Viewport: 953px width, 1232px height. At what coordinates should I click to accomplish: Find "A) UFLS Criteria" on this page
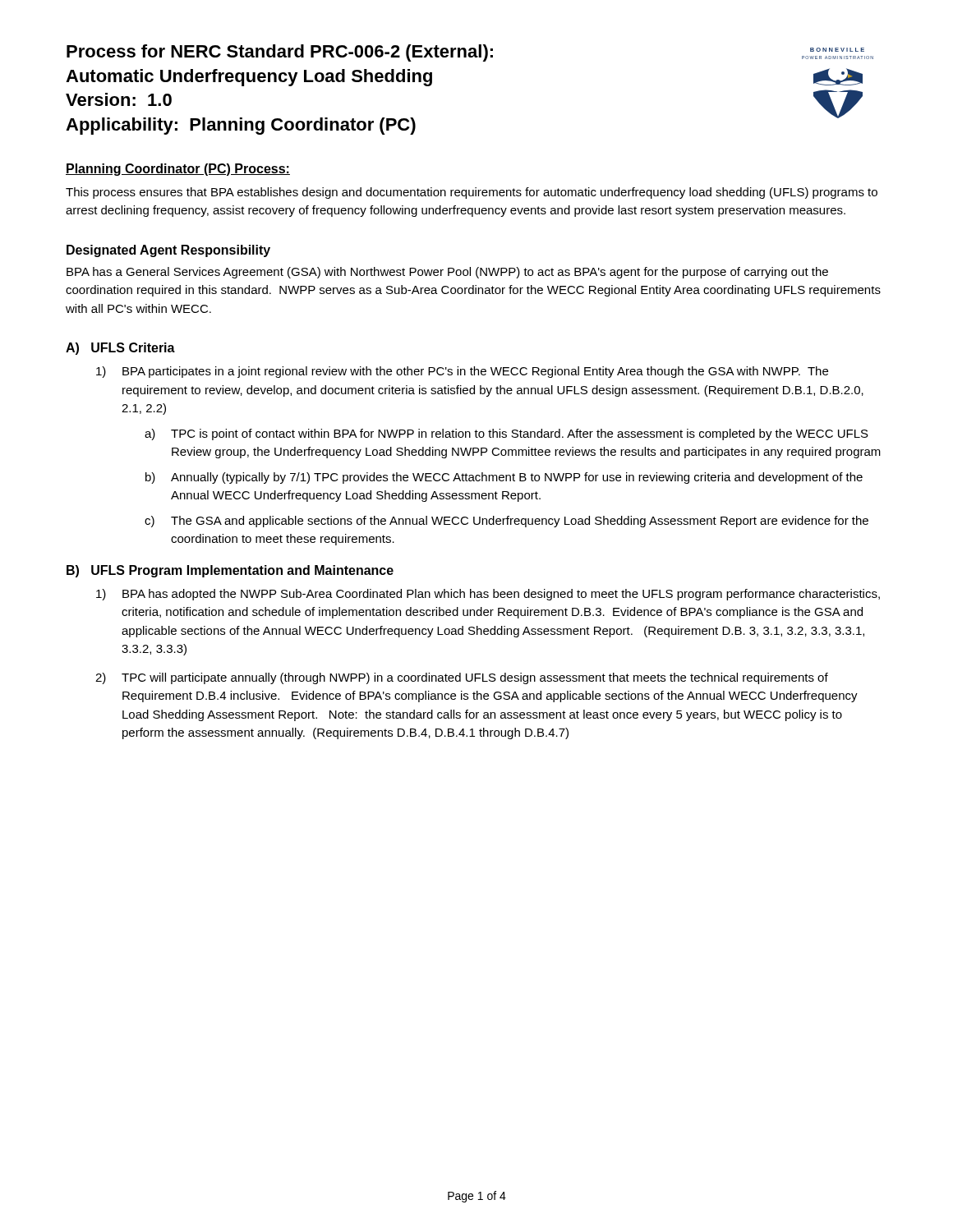coord(120,348)
